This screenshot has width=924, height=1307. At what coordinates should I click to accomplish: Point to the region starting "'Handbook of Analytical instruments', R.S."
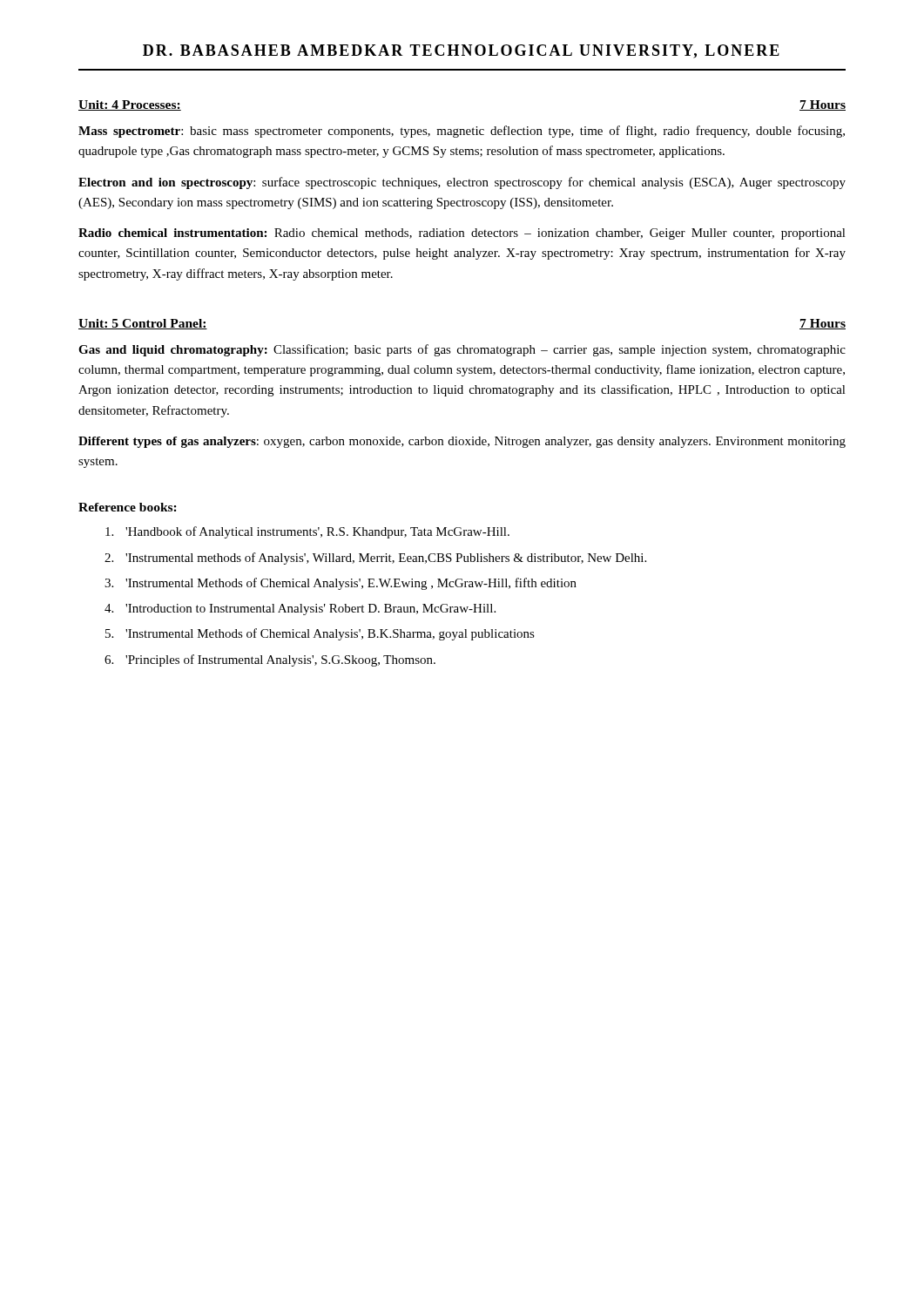[307, 532]
